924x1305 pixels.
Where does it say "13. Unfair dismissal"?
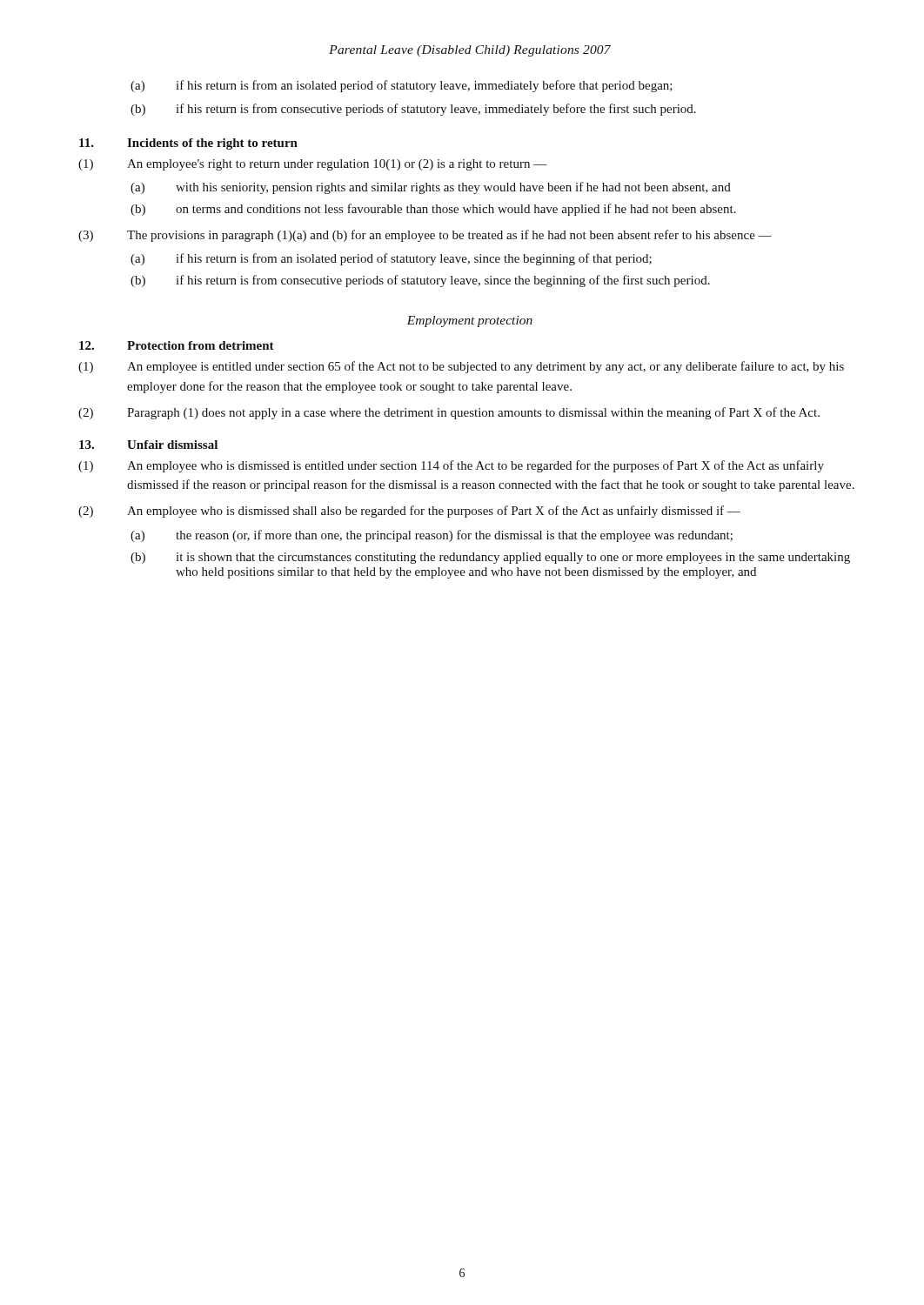point(148,445)
